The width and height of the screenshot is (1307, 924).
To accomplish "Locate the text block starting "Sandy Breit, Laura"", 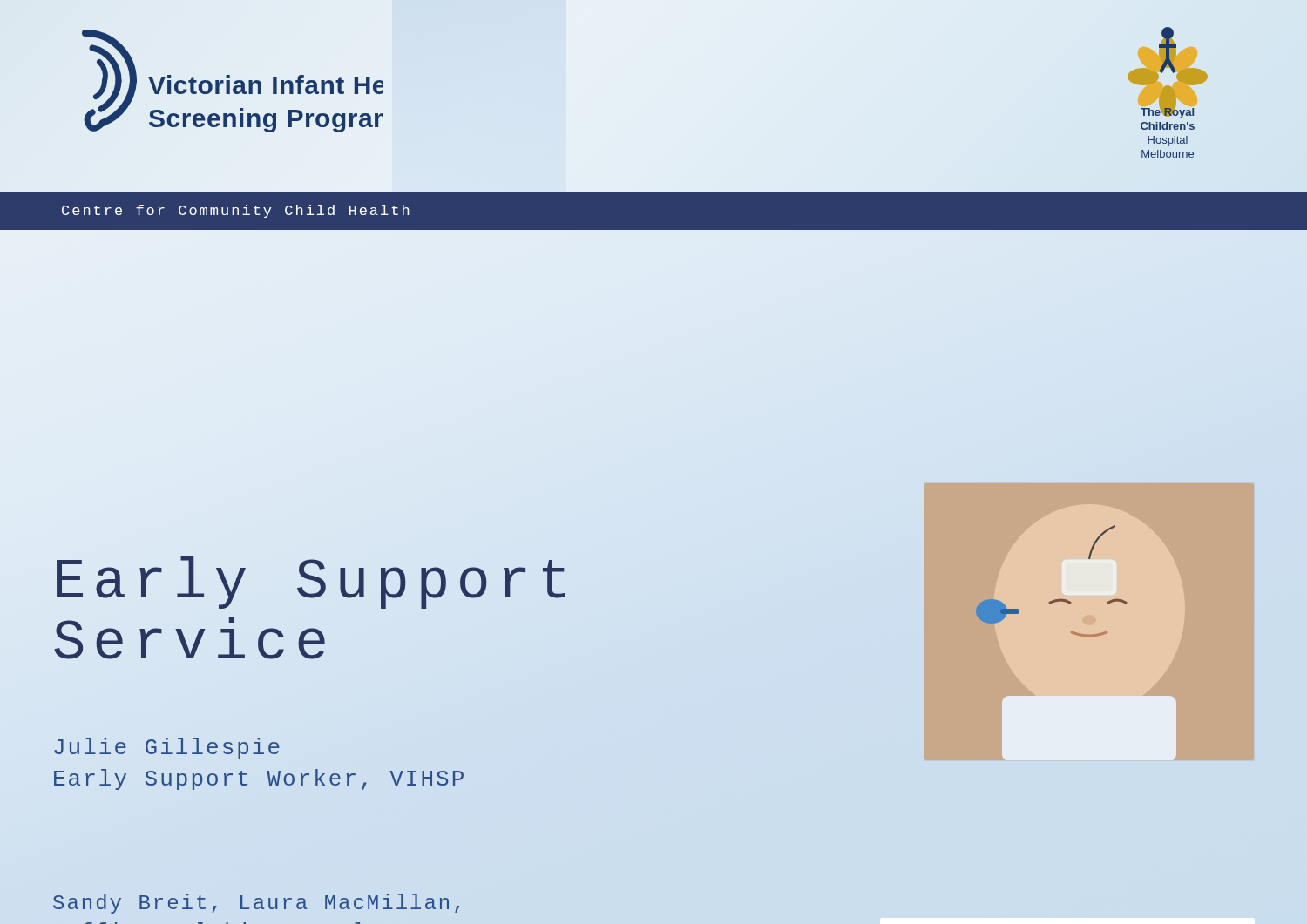I will tap(357, 908).
